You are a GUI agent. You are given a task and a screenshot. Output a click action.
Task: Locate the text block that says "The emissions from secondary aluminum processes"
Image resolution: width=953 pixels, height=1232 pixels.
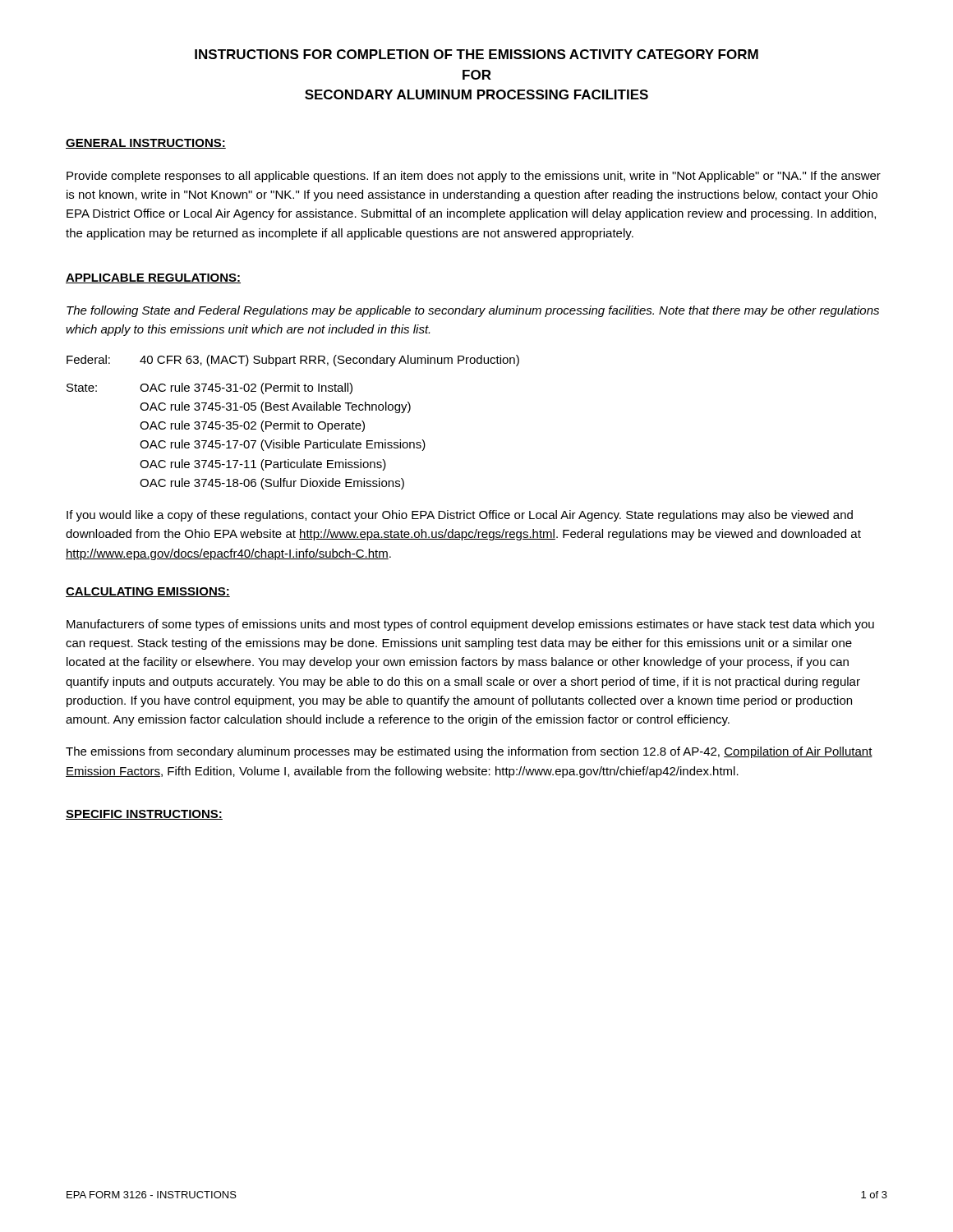(469, 761)
